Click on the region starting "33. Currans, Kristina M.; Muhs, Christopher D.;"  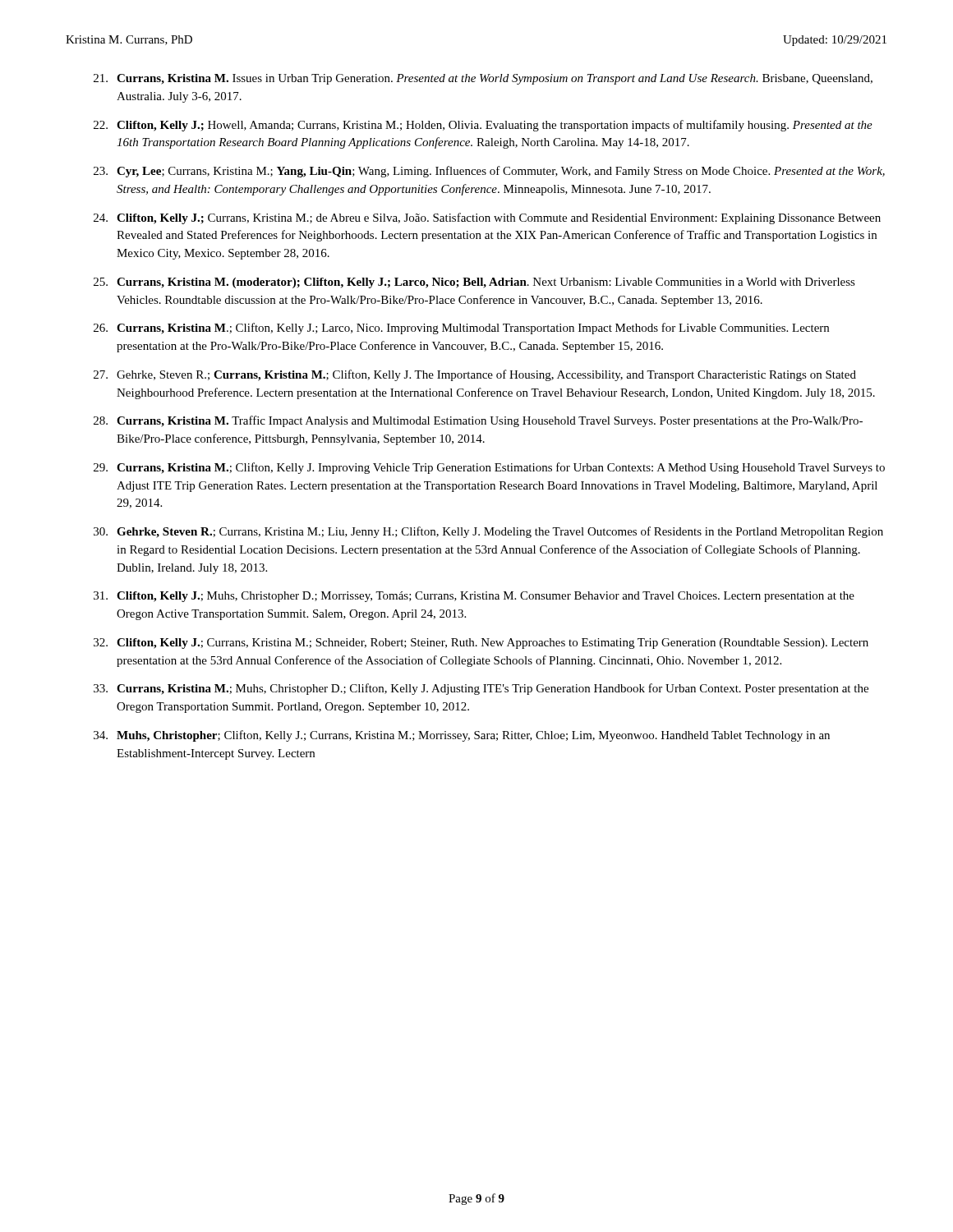point(476,698)
